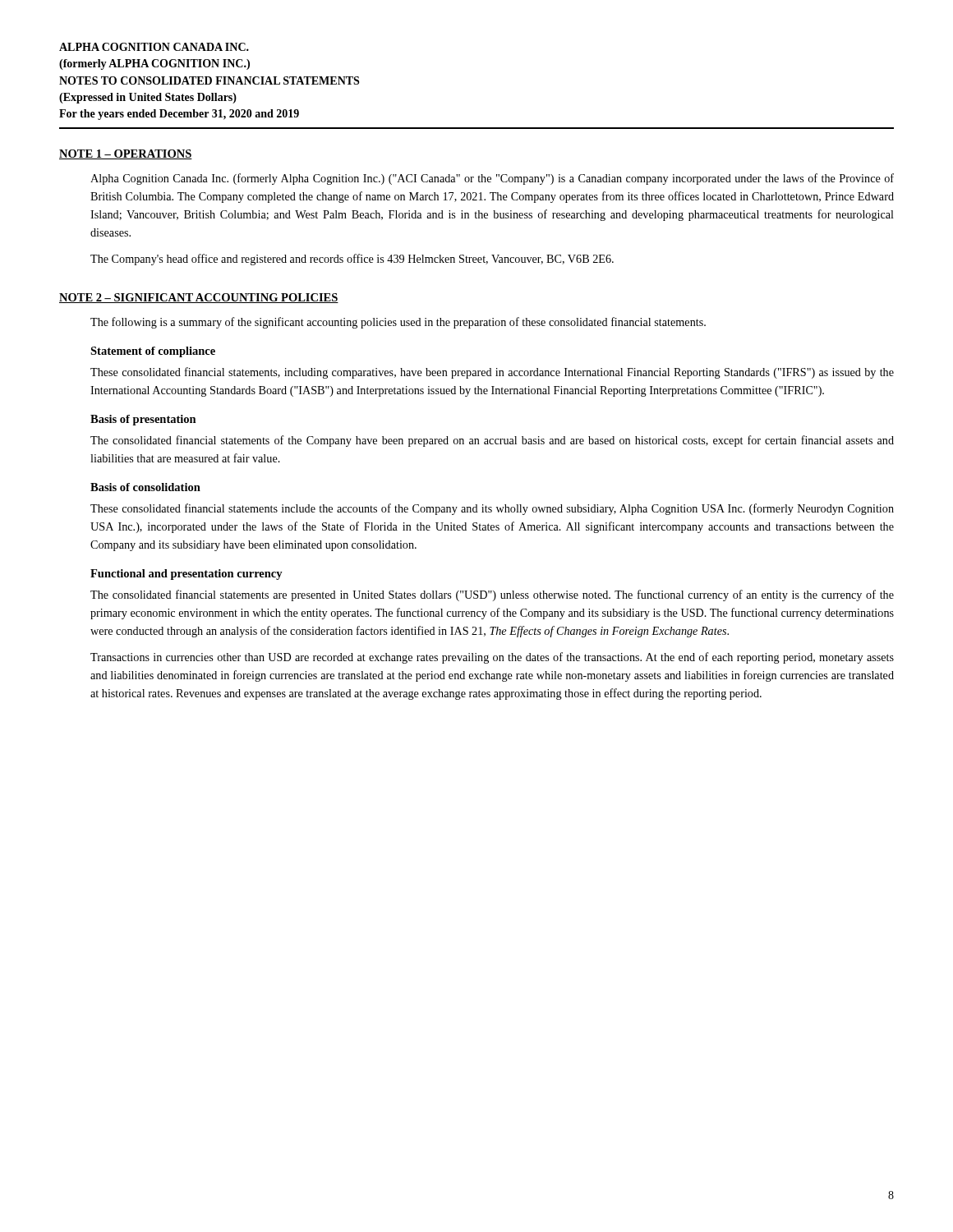Locate the region starting "Alpha Cognition Canada Inc."

(x=492, y=219)
